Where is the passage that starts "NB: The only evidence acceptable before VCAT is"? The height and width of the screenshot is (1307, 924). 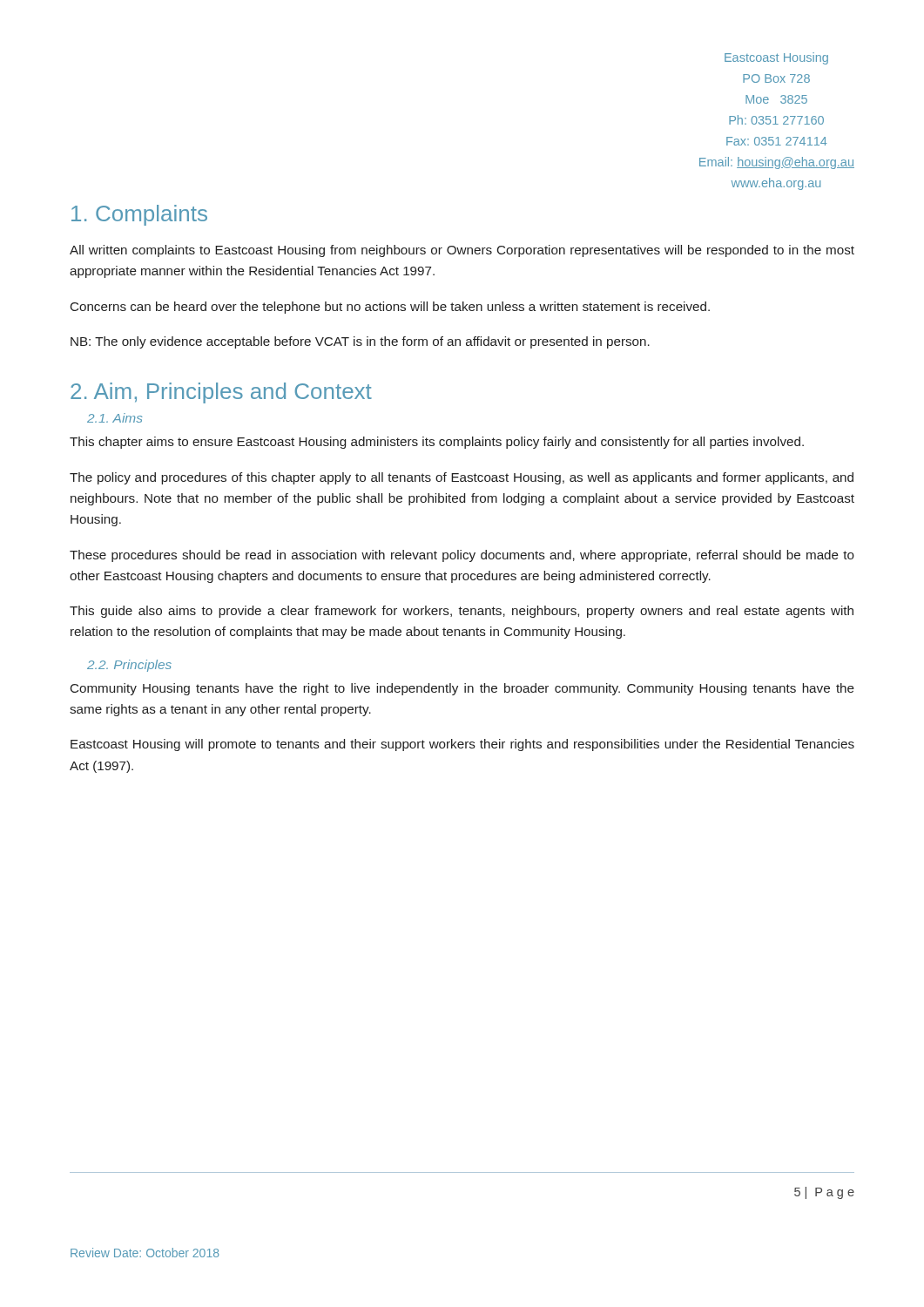(x=360, y=341)
